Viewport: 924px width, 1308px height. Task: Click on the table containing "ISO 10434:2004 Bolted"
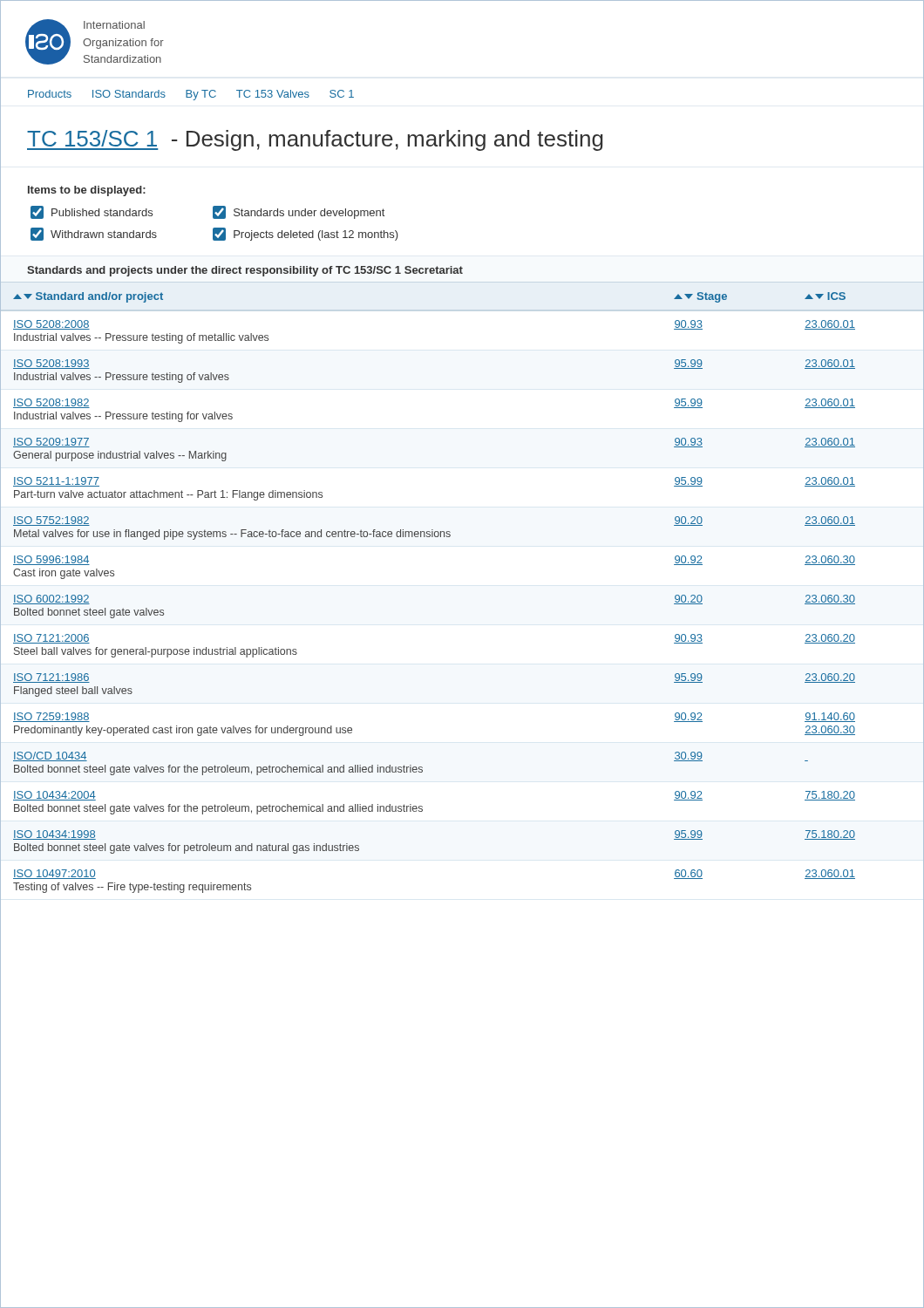(x=462, y=591)
